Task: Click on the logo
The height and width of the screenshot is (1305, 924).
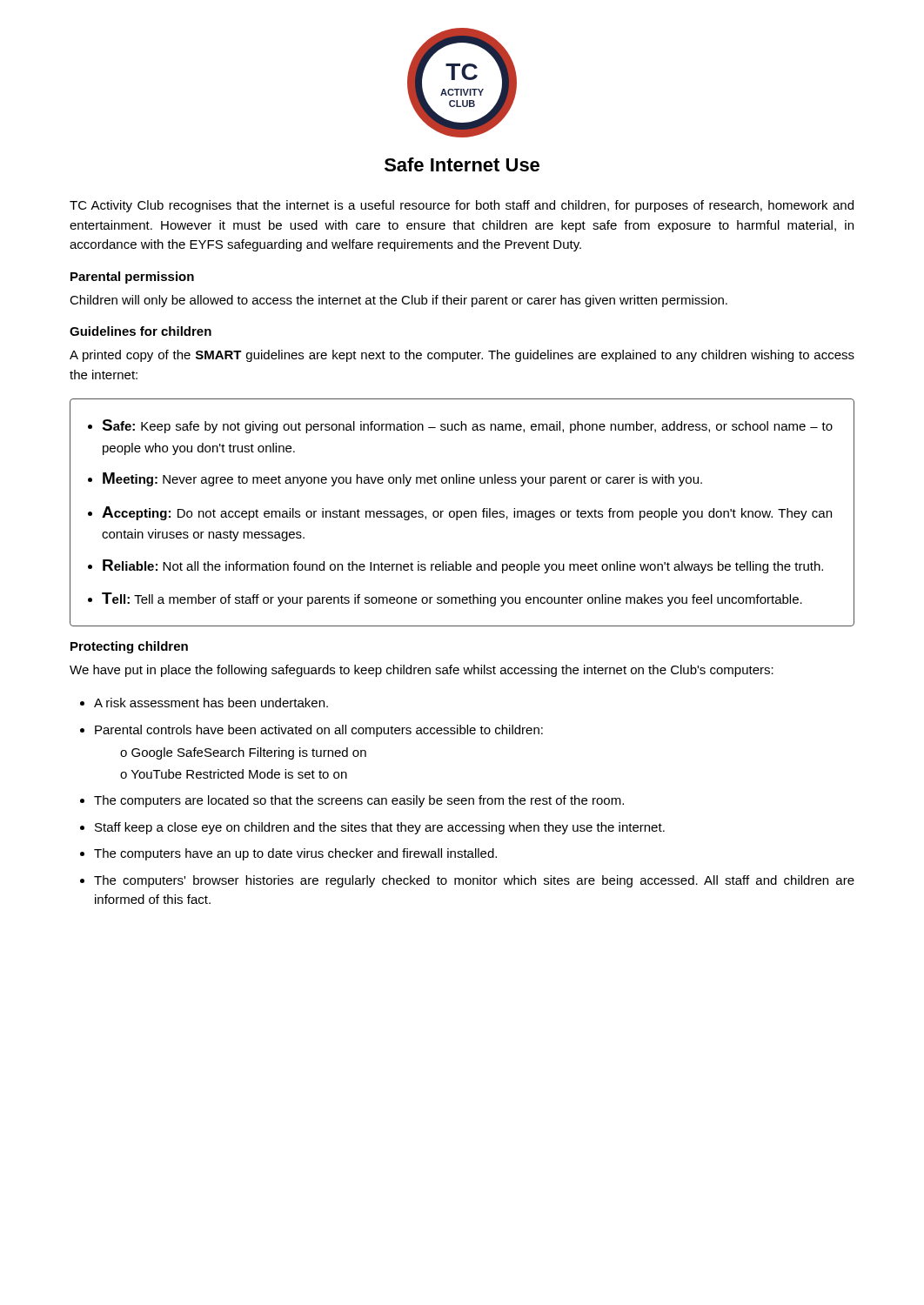Action: tap(462, 84)
